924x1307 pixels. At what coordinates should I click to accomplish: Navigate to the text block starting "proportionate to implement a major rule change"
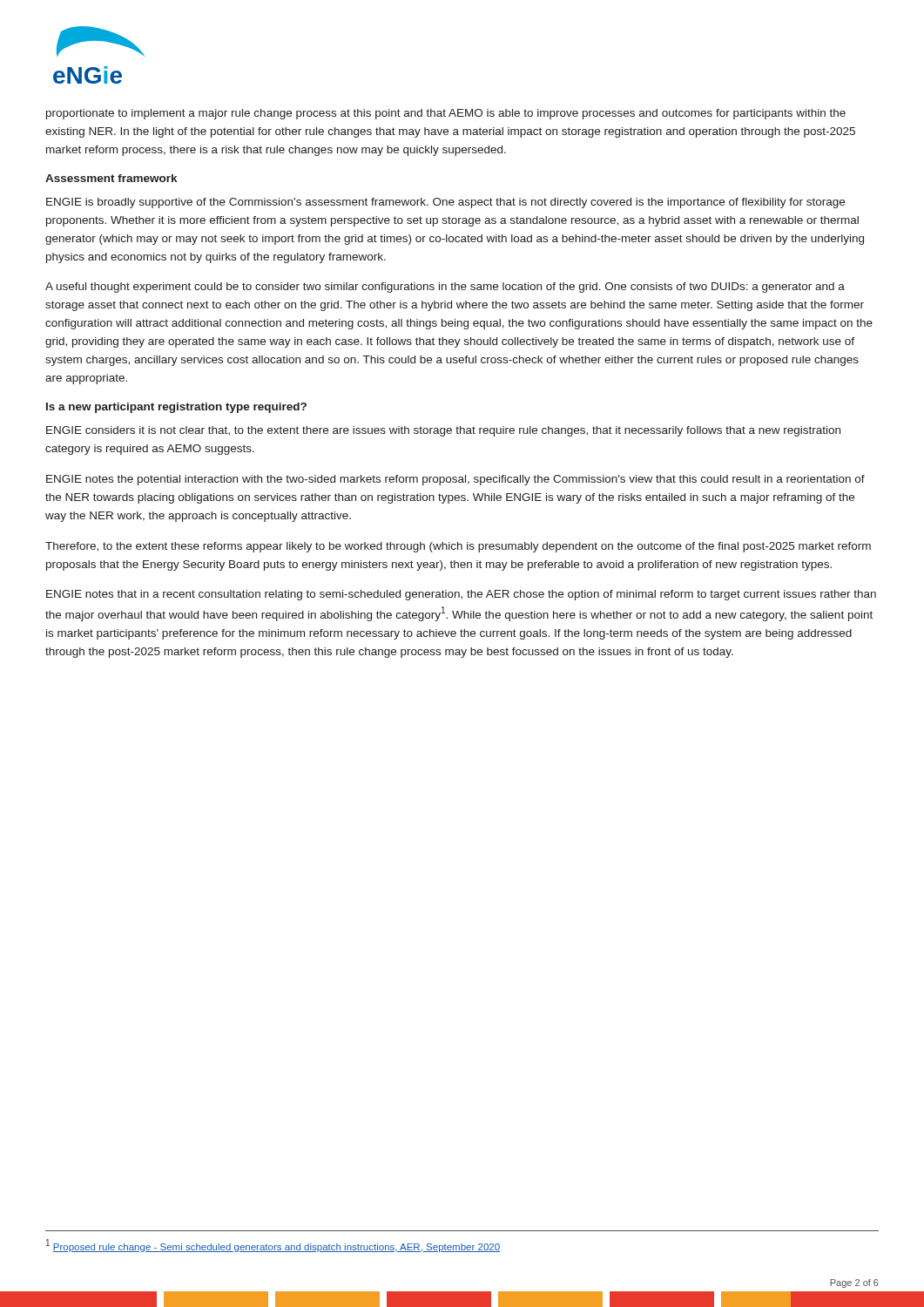[x=450, y=131]
